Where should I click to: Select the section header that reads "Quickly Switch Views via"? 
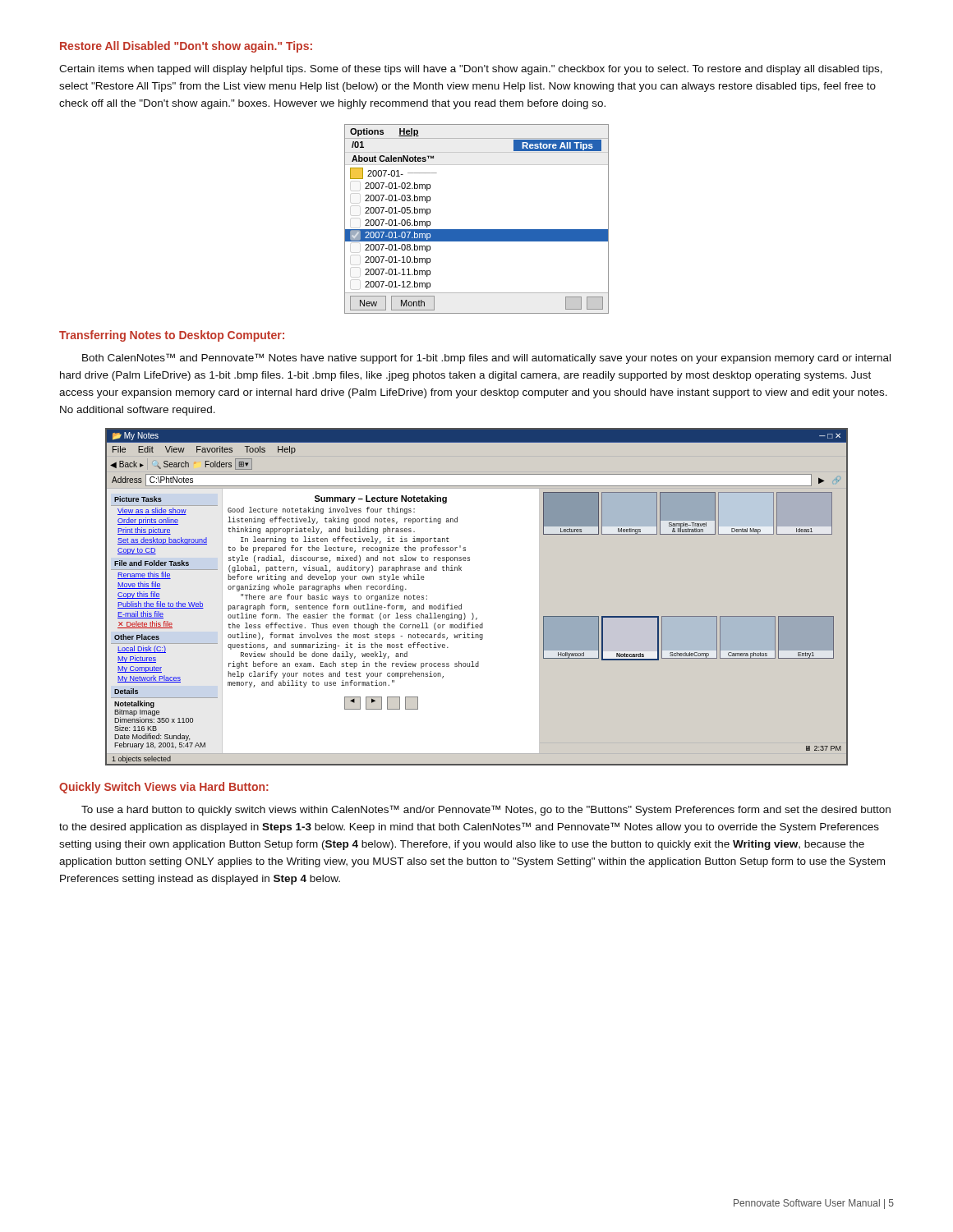coord(164,787)
